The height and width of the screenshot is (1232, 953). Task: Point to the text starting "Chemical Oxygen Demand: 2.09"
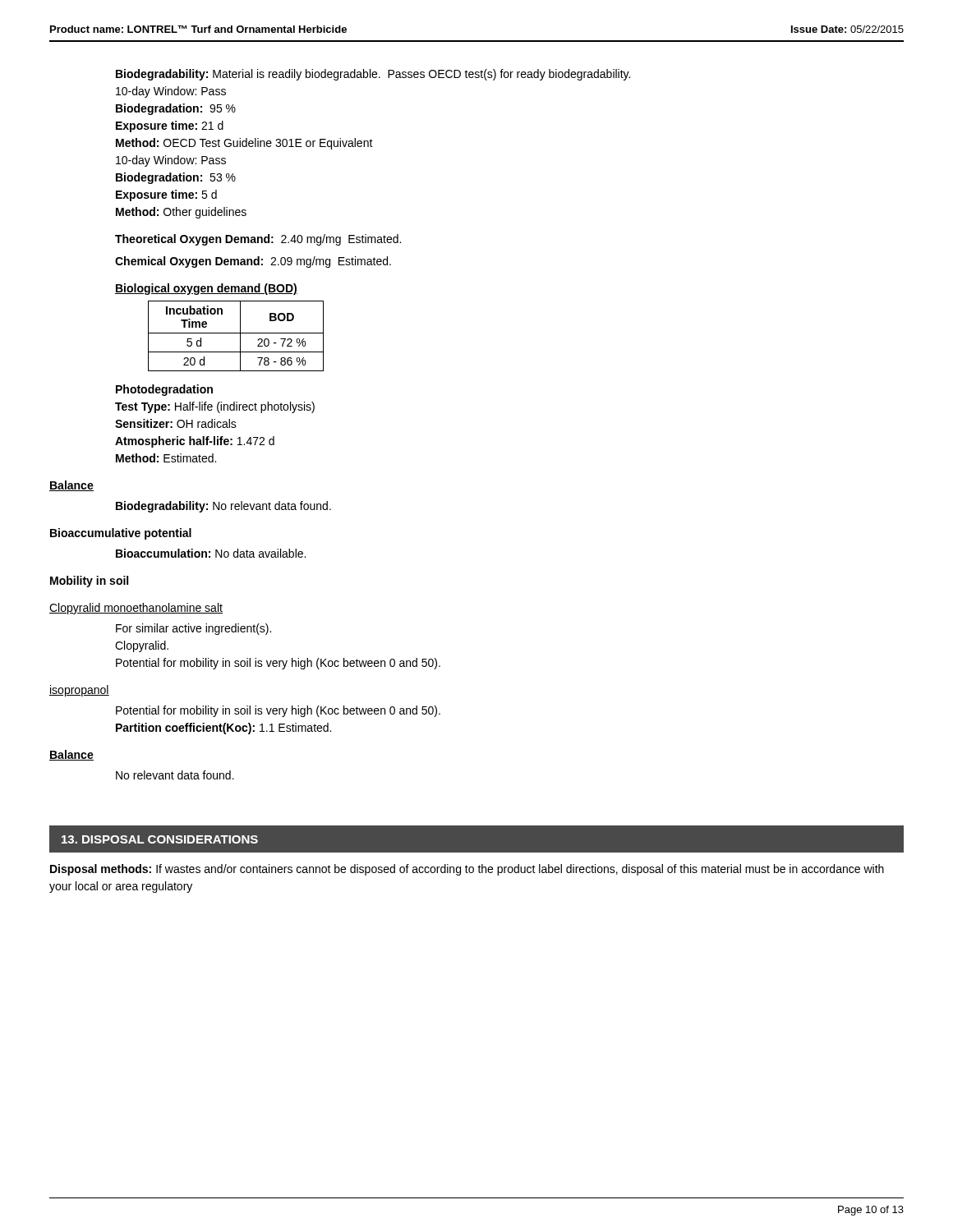[x=253, y=261]
